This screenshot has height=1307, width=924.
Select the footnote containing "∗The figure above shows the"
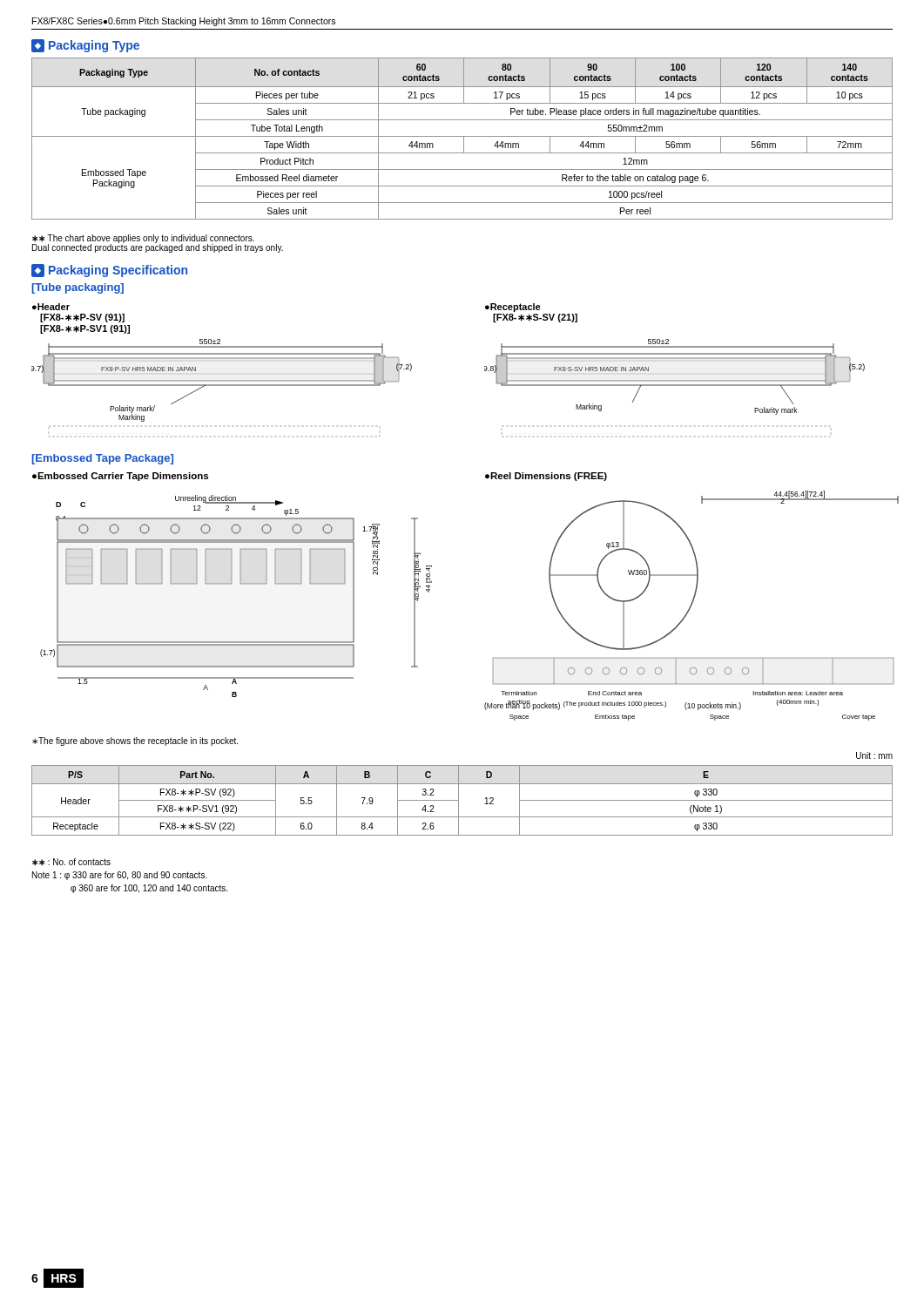135,741
